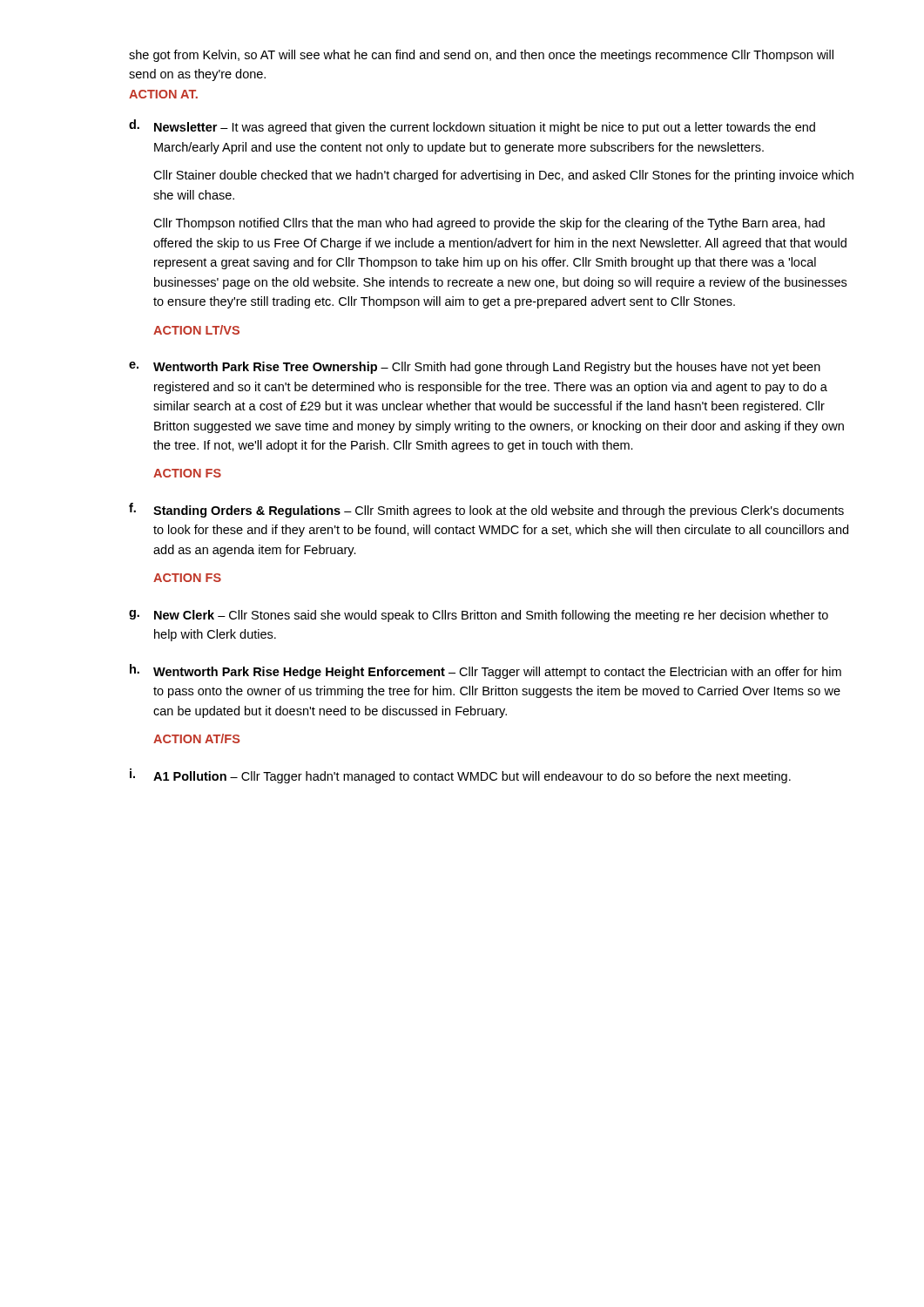924x1307 pixels.
Task: Click on the element starting "h. Wentworth Park Rise"
Action: click(x=492, y=706)
